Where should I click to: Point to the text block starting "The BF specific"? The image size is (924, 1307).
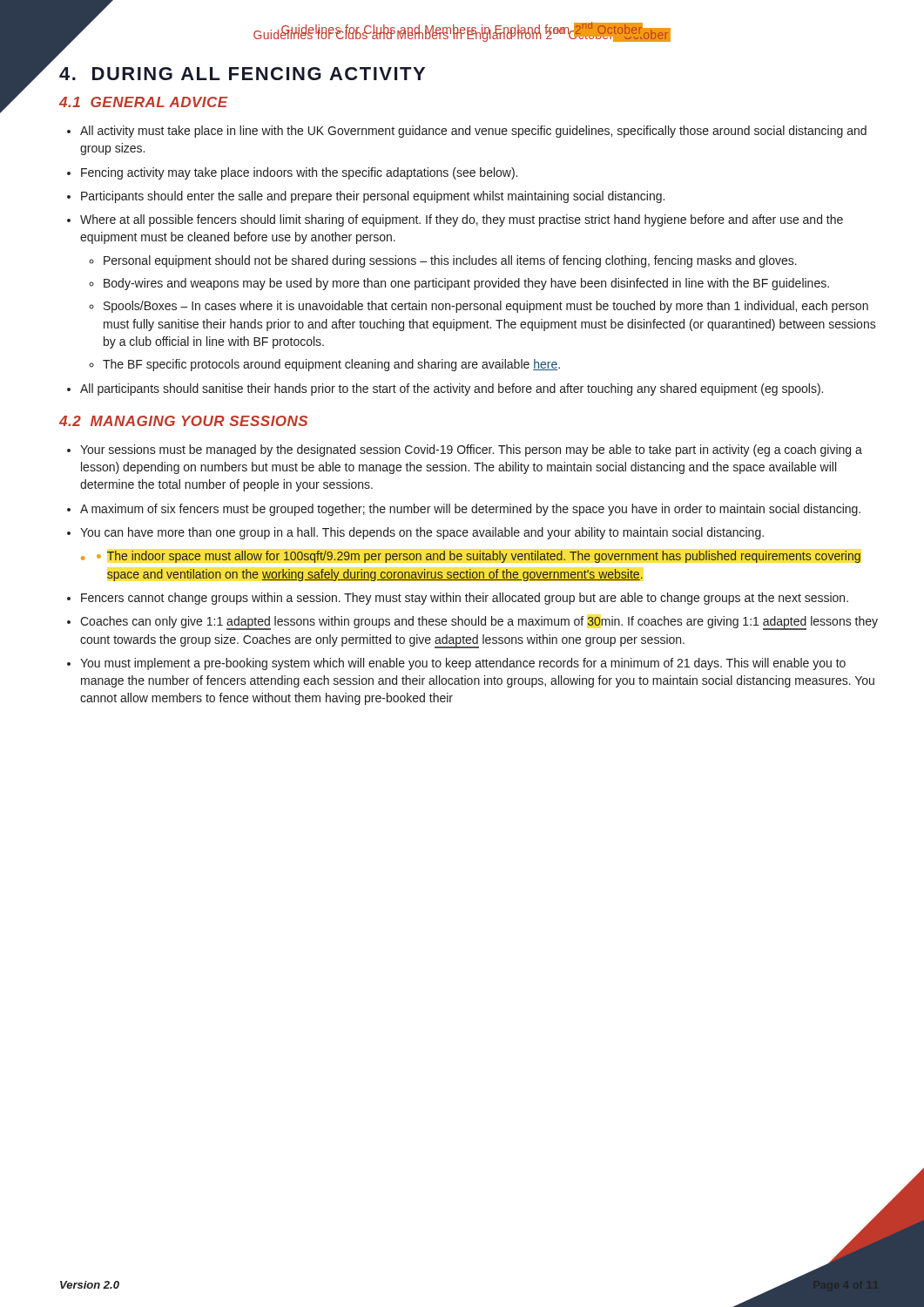pos(332,364)
